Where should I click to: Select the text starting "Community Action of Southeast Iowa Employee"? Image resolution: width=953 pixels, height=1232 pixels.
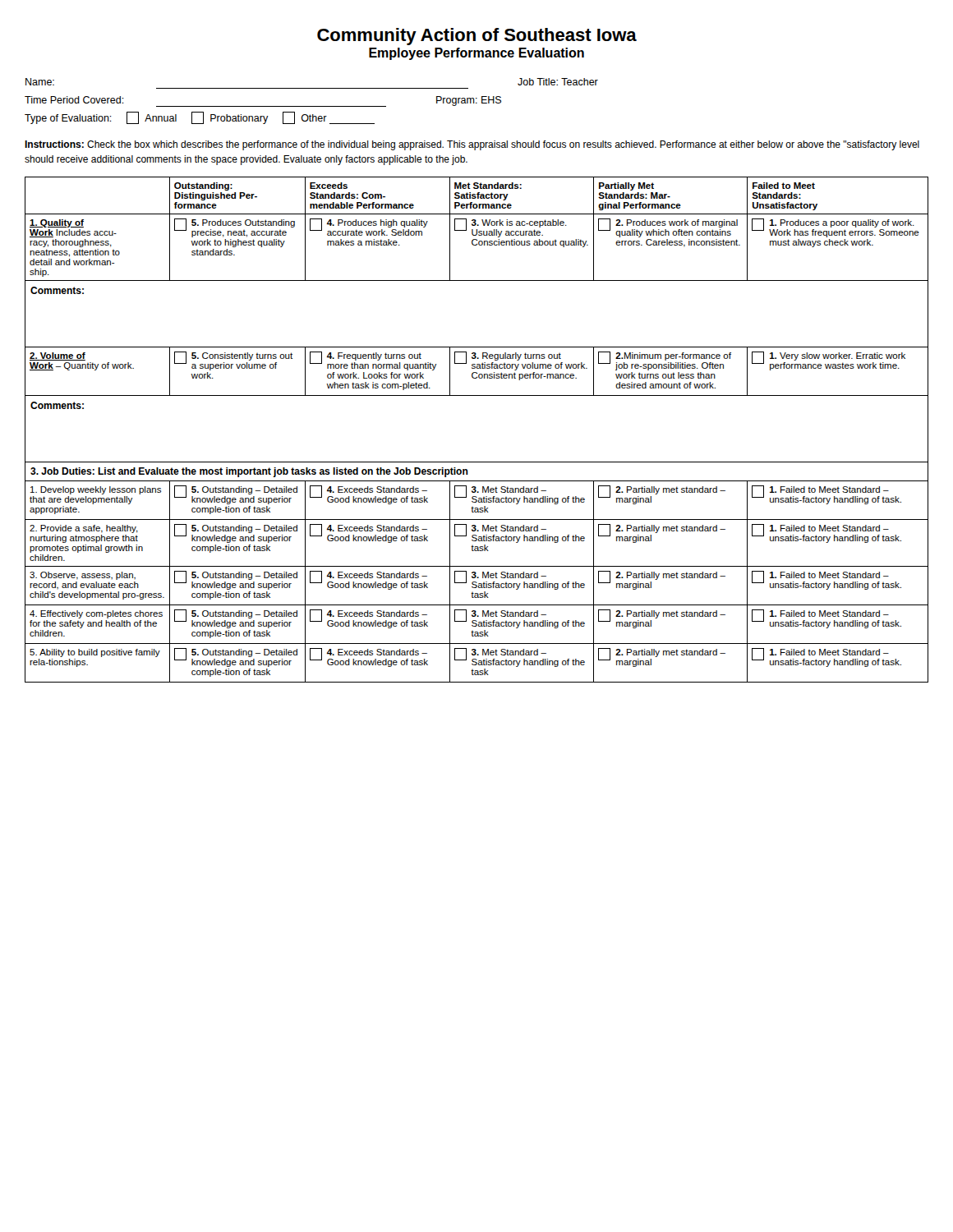pos(476,43)
